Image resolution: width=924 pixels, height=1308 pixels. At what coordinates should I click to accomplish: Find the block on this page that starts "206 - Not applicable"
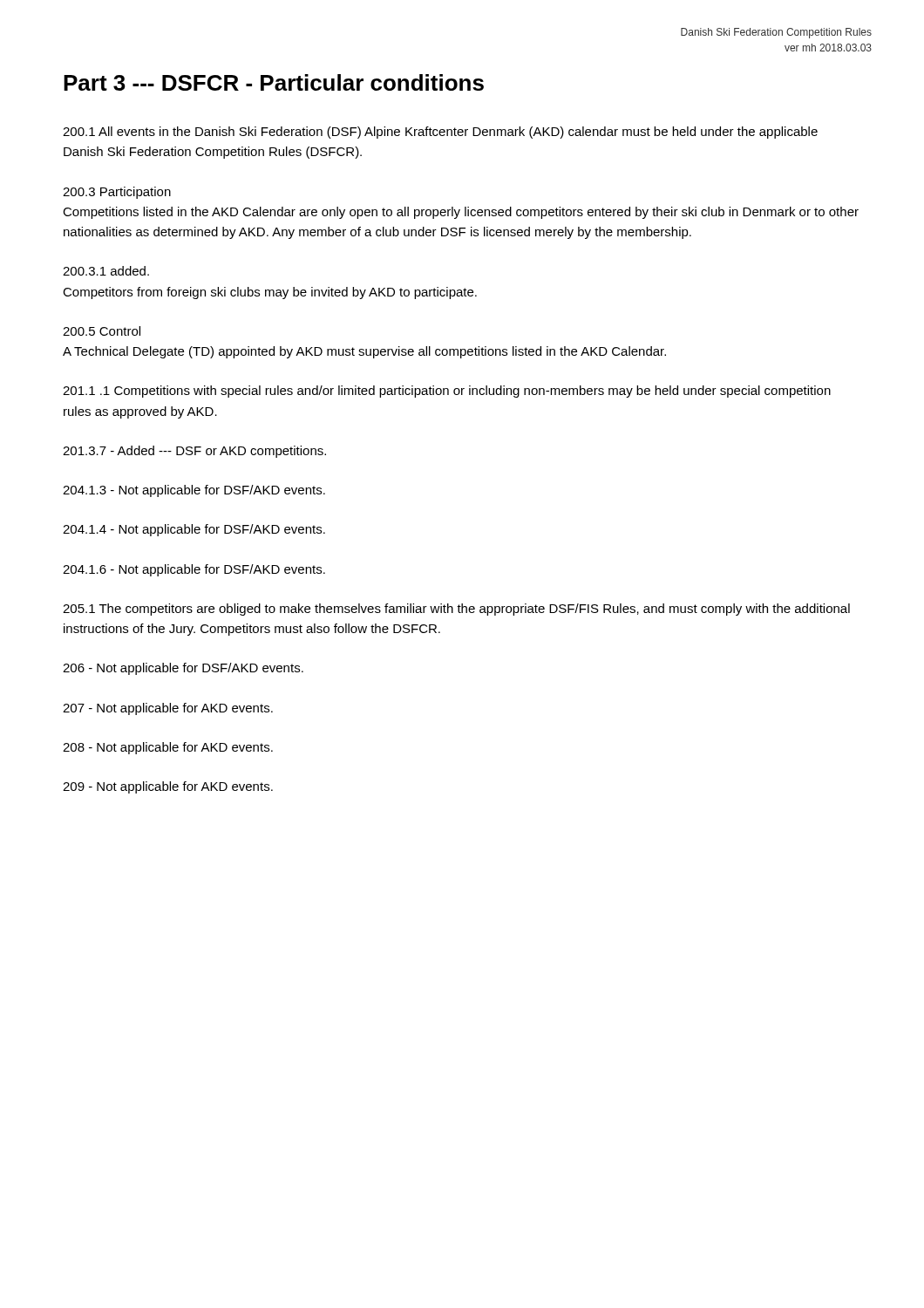[x=183, y=668]
